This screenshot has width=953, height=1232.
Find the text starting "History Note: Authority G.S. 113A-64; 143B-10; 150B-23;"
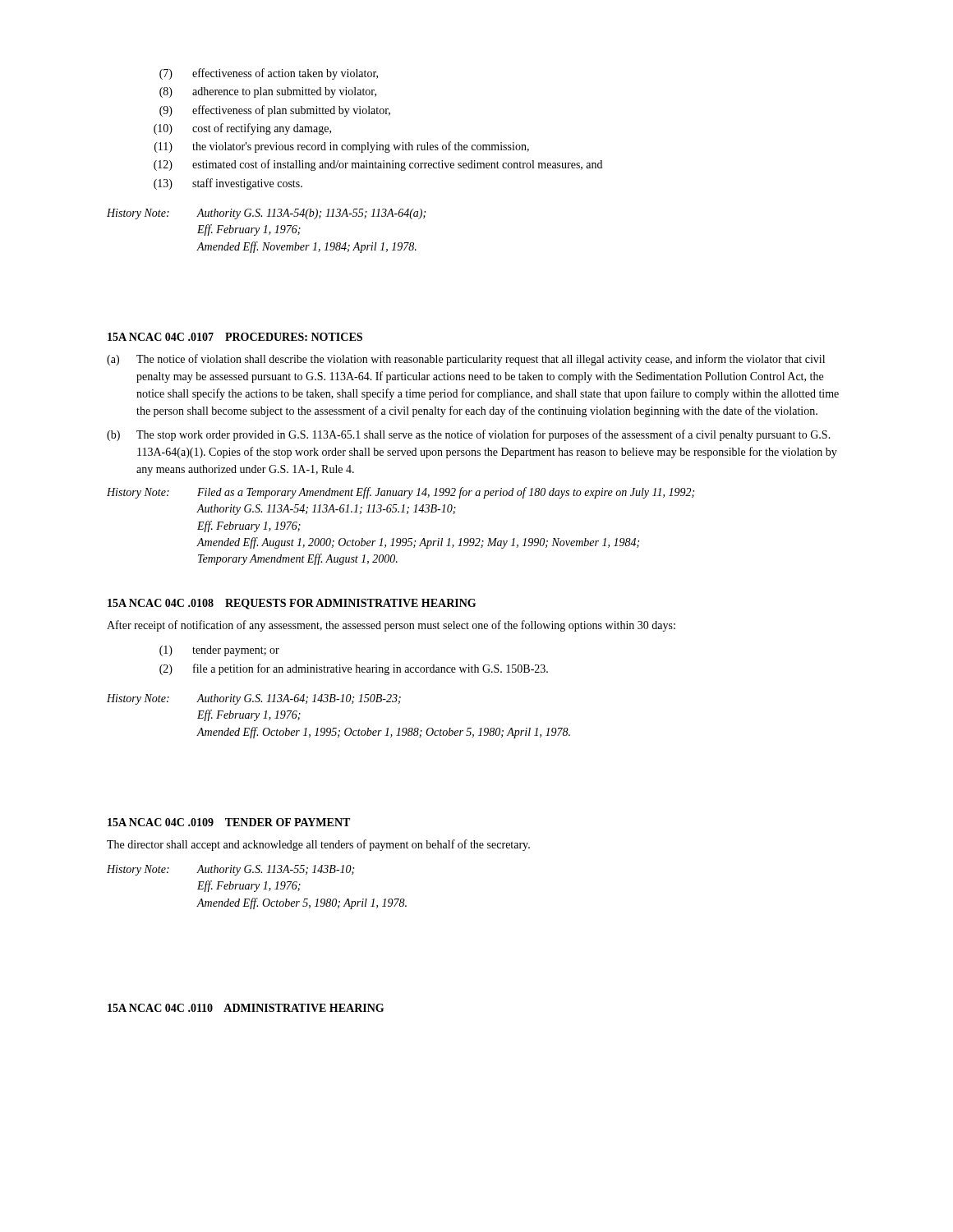pyautogui.click(x=254, y=699)
